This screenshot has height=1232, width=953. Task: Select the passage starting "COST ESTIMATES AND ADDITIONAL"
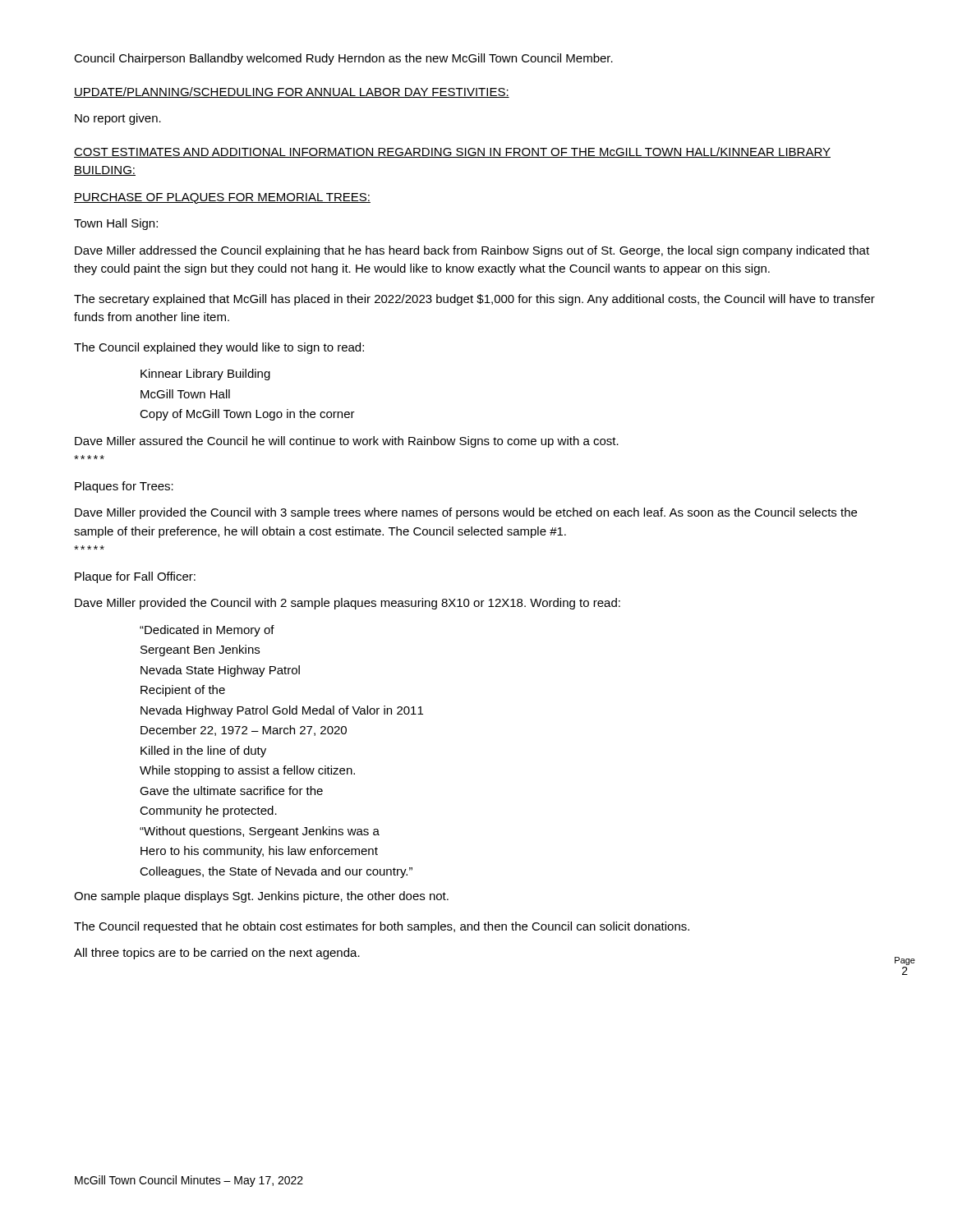tap(452, 160)
